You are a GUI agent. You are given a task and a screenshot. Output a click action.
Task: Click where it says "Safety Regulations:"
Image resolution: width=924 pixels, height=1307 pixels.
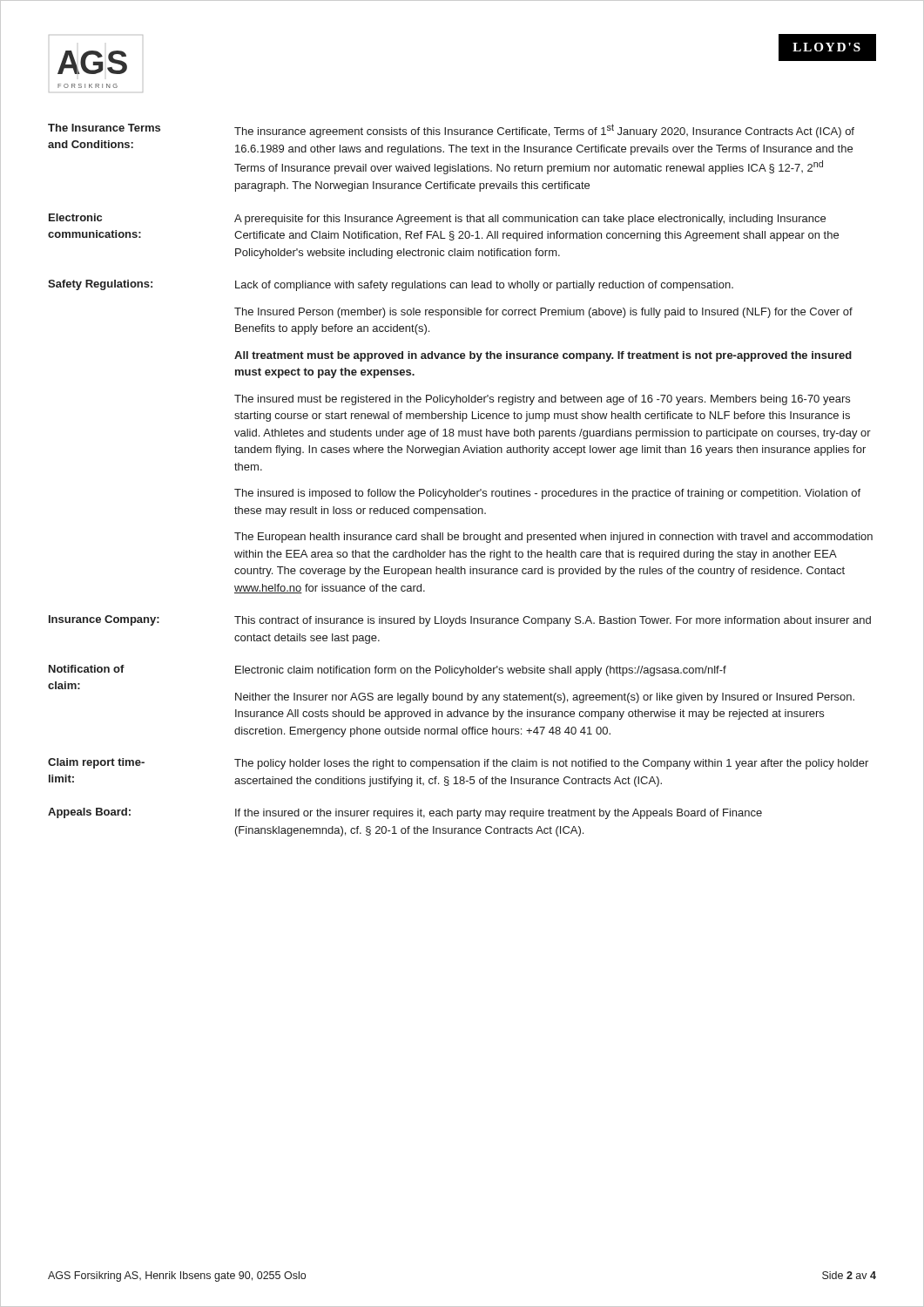click(x=101, y=284)
